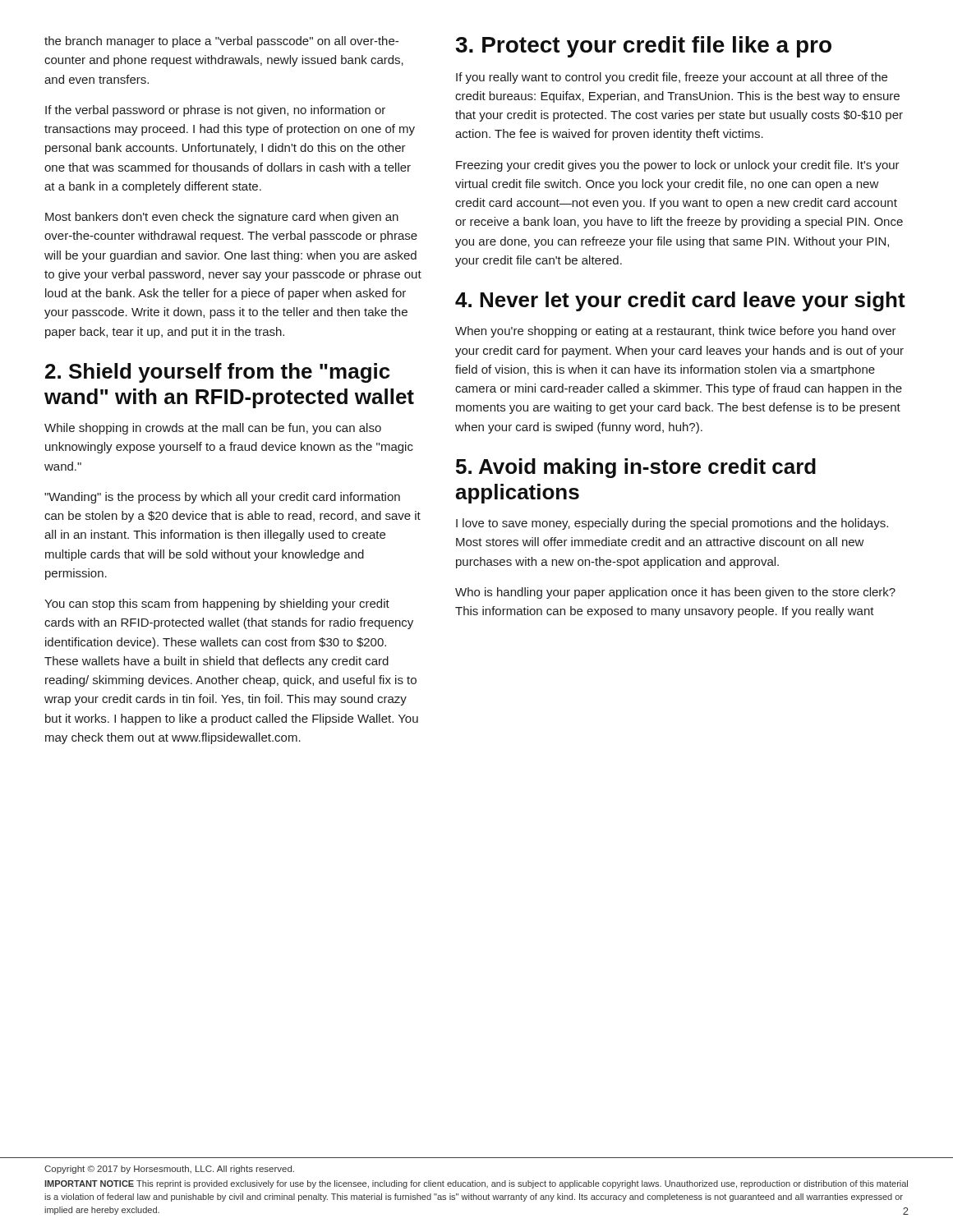Viewport: 953px width, 1232px height.
Task: Point to the block beginning "You can stop this"
Action: (233, 670)
